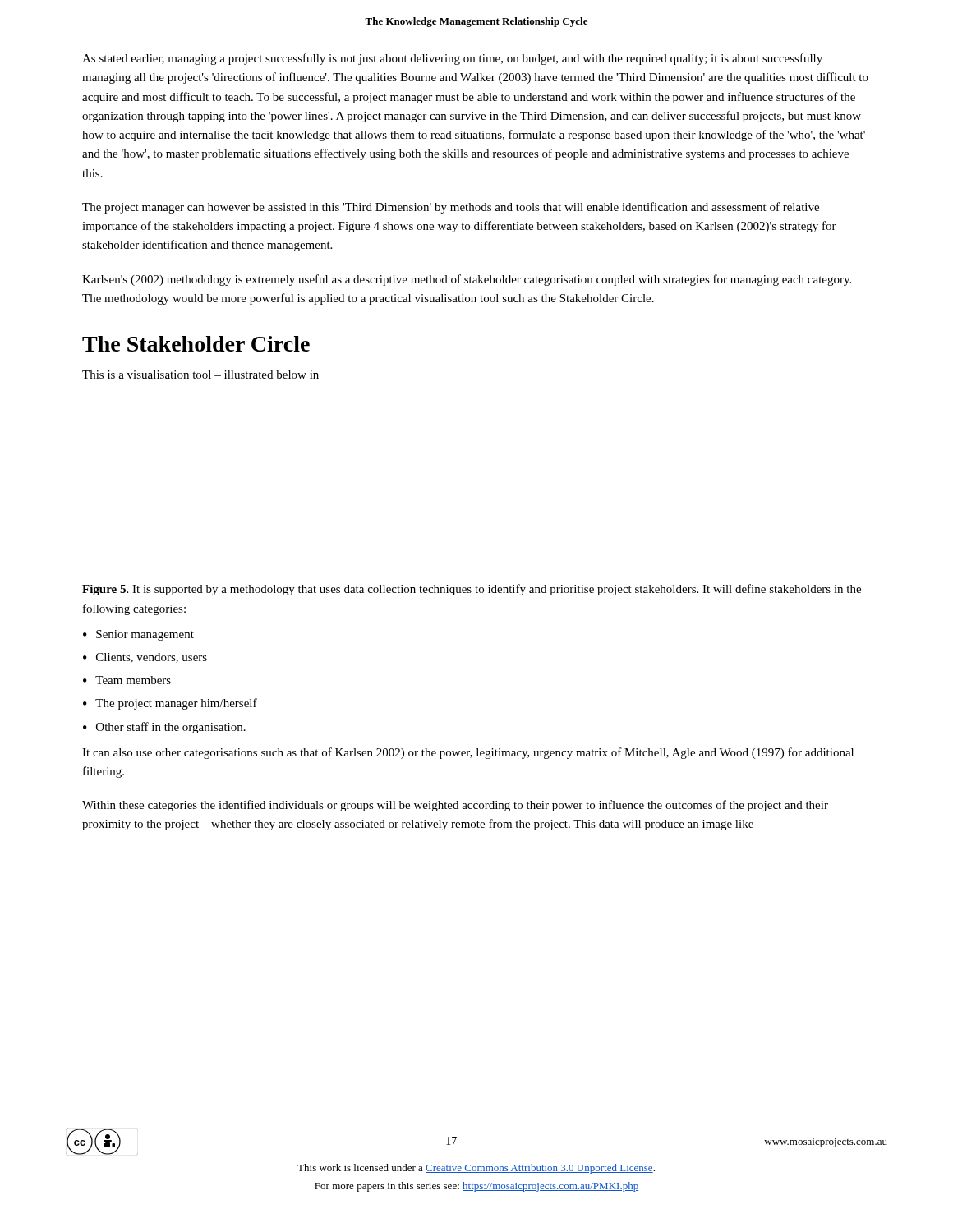This screenshot has height=1232, width=953.
Task: Click where it says "• Clients, vendors, users"
Action: click(x=145, y=658)
